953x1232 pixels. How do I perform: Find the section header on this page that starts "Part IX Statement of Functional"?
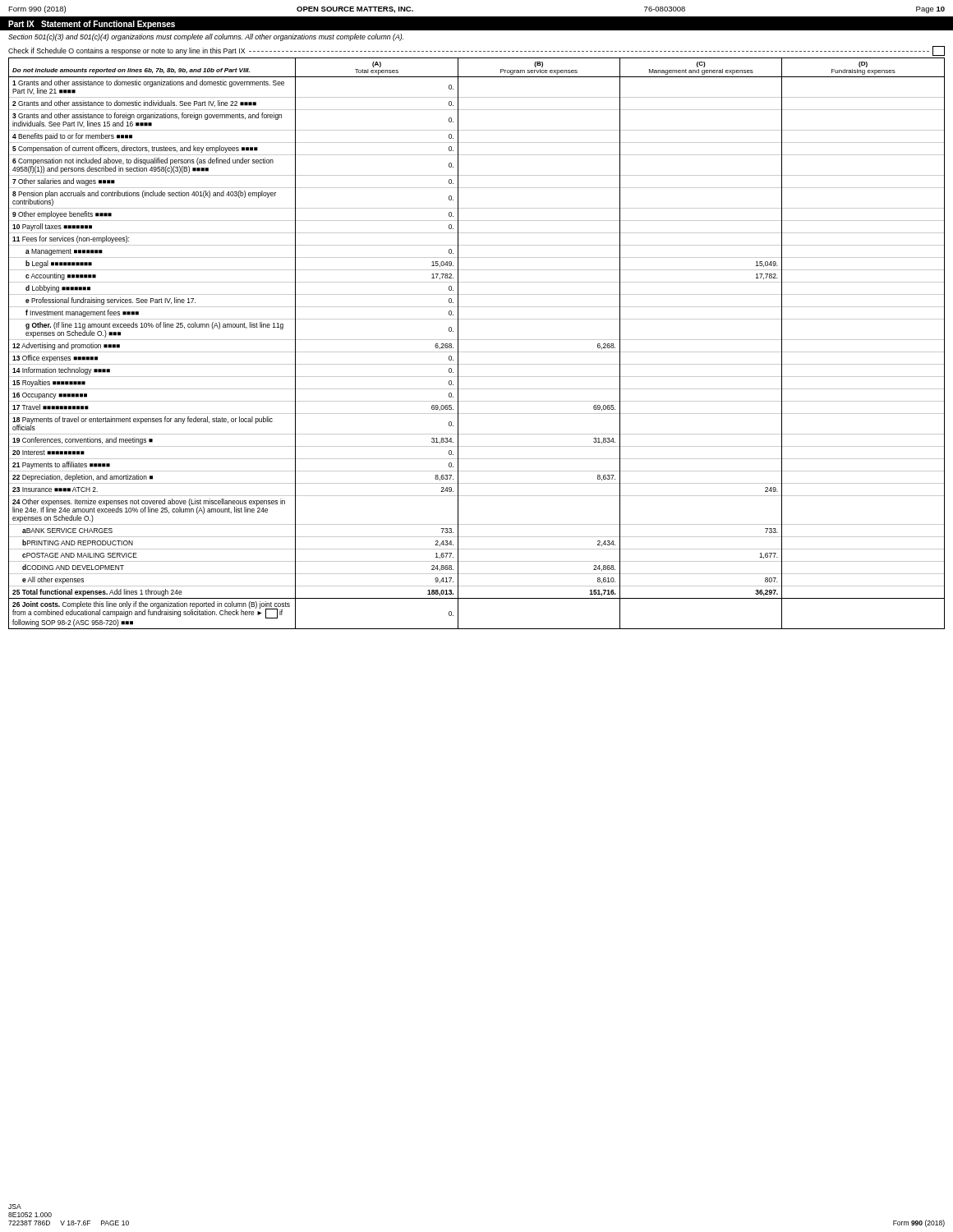(92, 24)
